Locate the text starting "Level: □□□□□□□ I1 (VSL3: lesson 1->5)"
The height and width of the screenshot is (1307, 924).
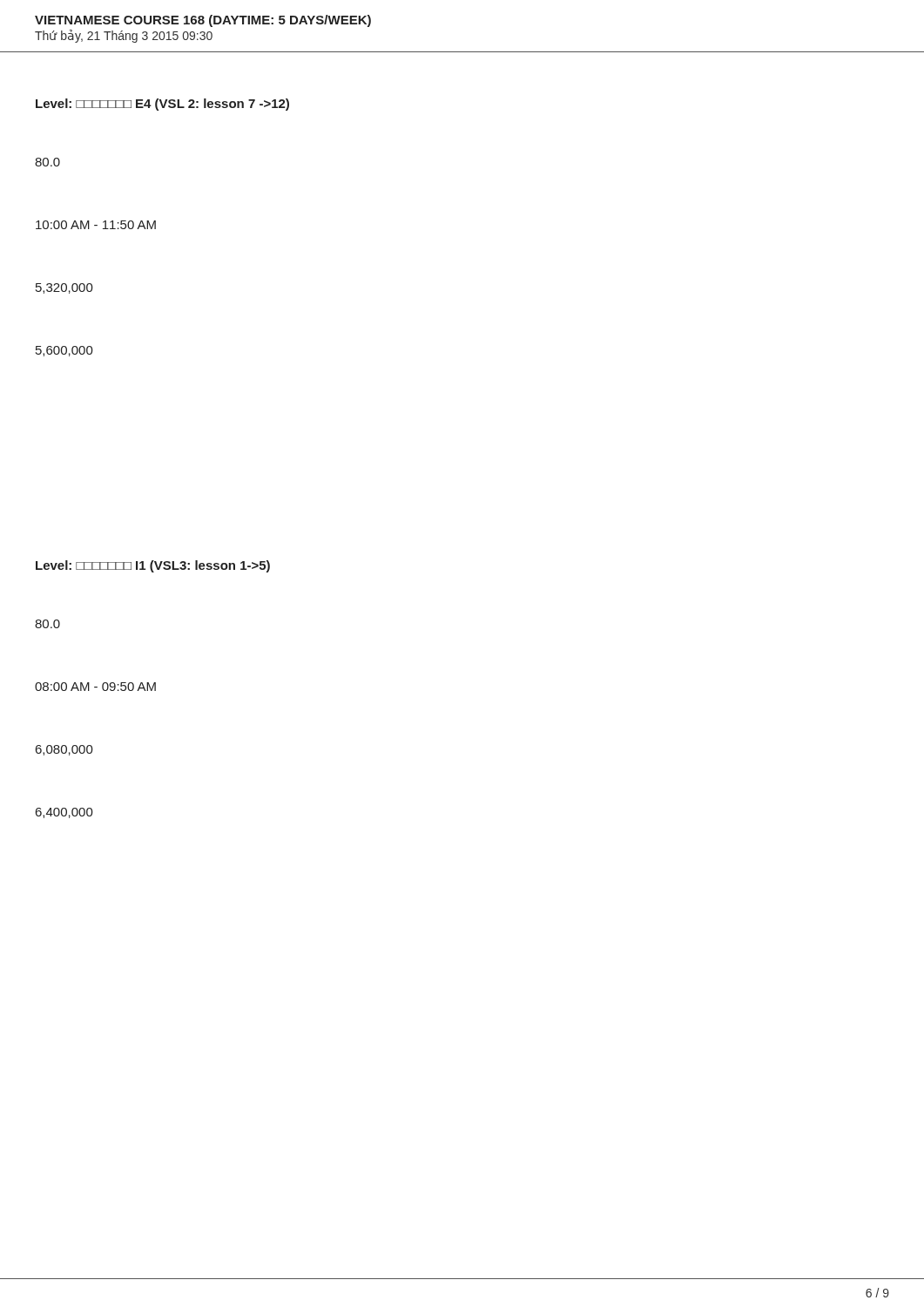[x=153, y=565]
